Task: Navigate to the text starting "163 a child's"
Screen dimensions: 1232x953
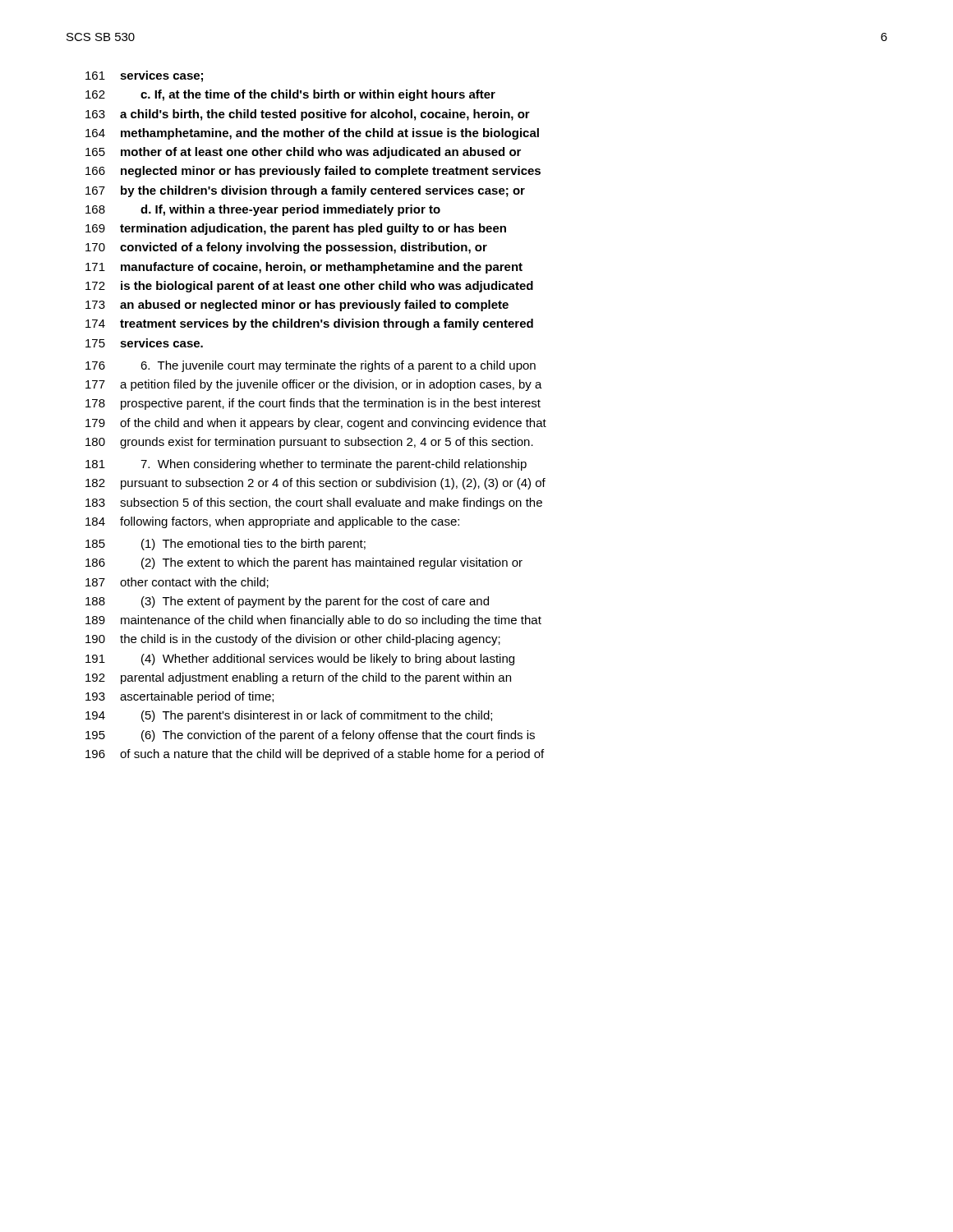Action: [x=476, y=113]
